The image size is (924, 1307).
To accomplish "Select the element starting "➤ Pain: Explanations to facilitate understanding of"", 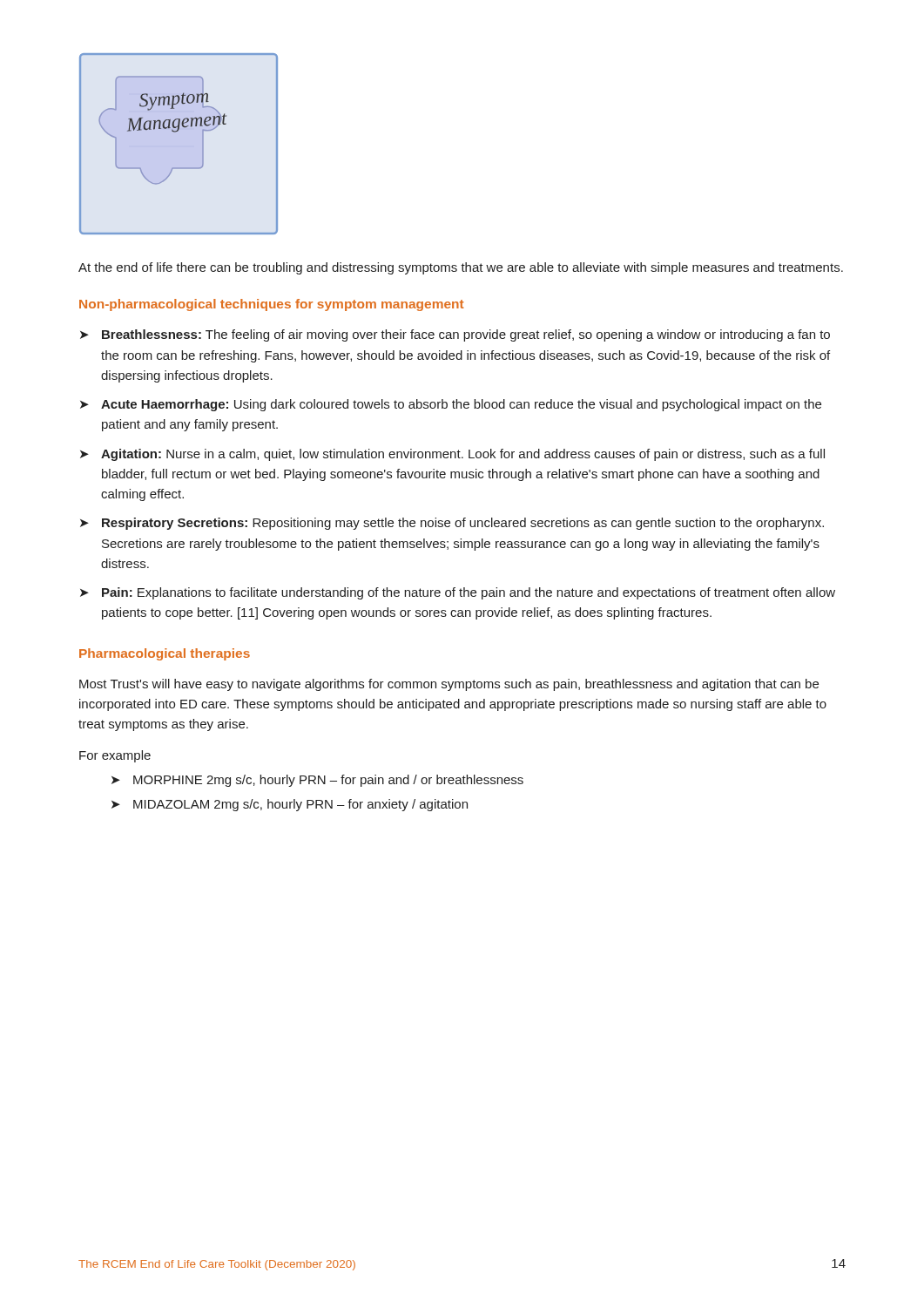I will [462, 602].
